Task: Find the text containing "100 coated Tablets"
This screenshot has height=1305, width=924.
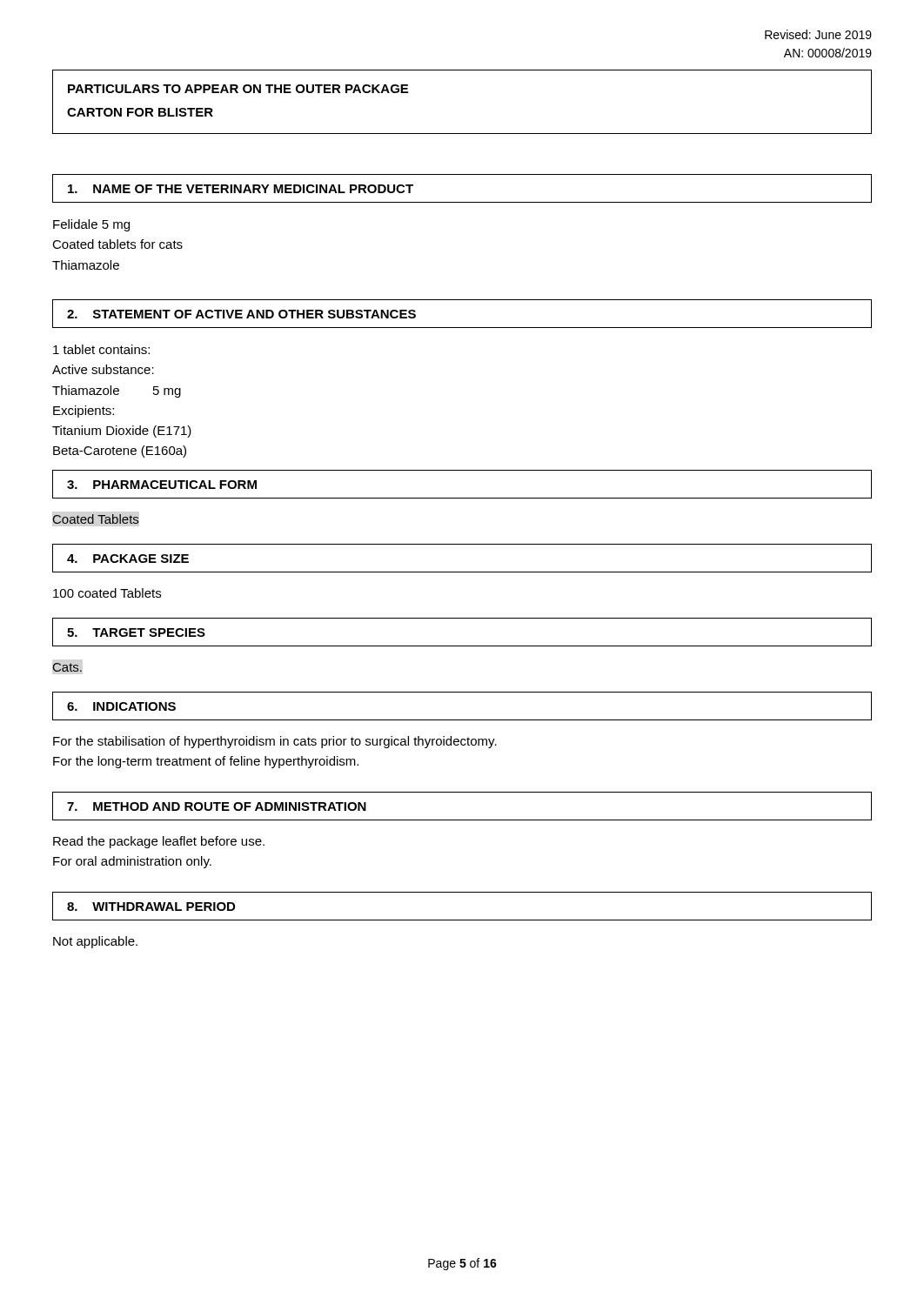Action: [x=107, y=593]
